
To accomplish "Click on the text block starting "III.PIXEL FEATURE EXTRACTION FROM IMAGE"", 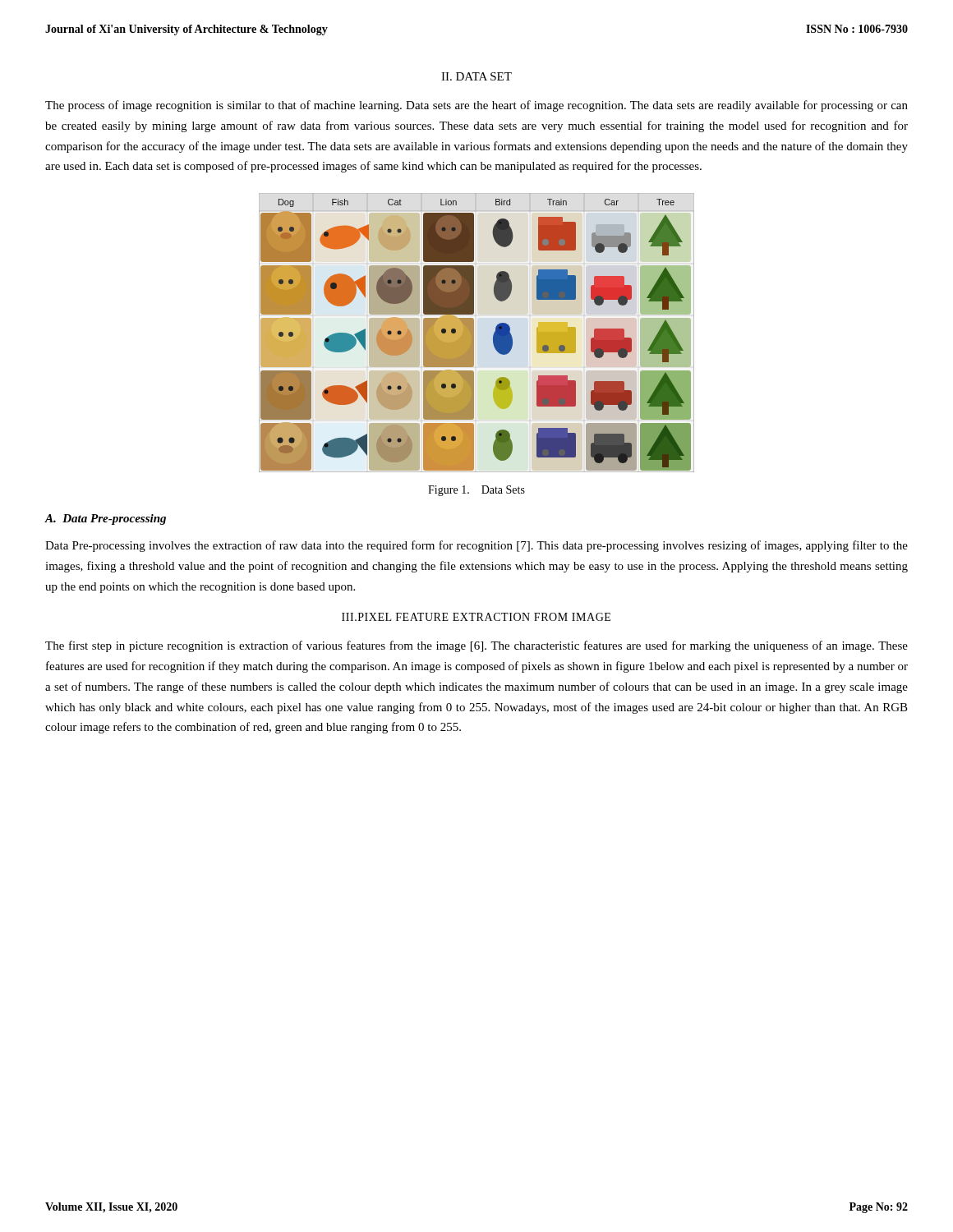I will click(476, 617).
